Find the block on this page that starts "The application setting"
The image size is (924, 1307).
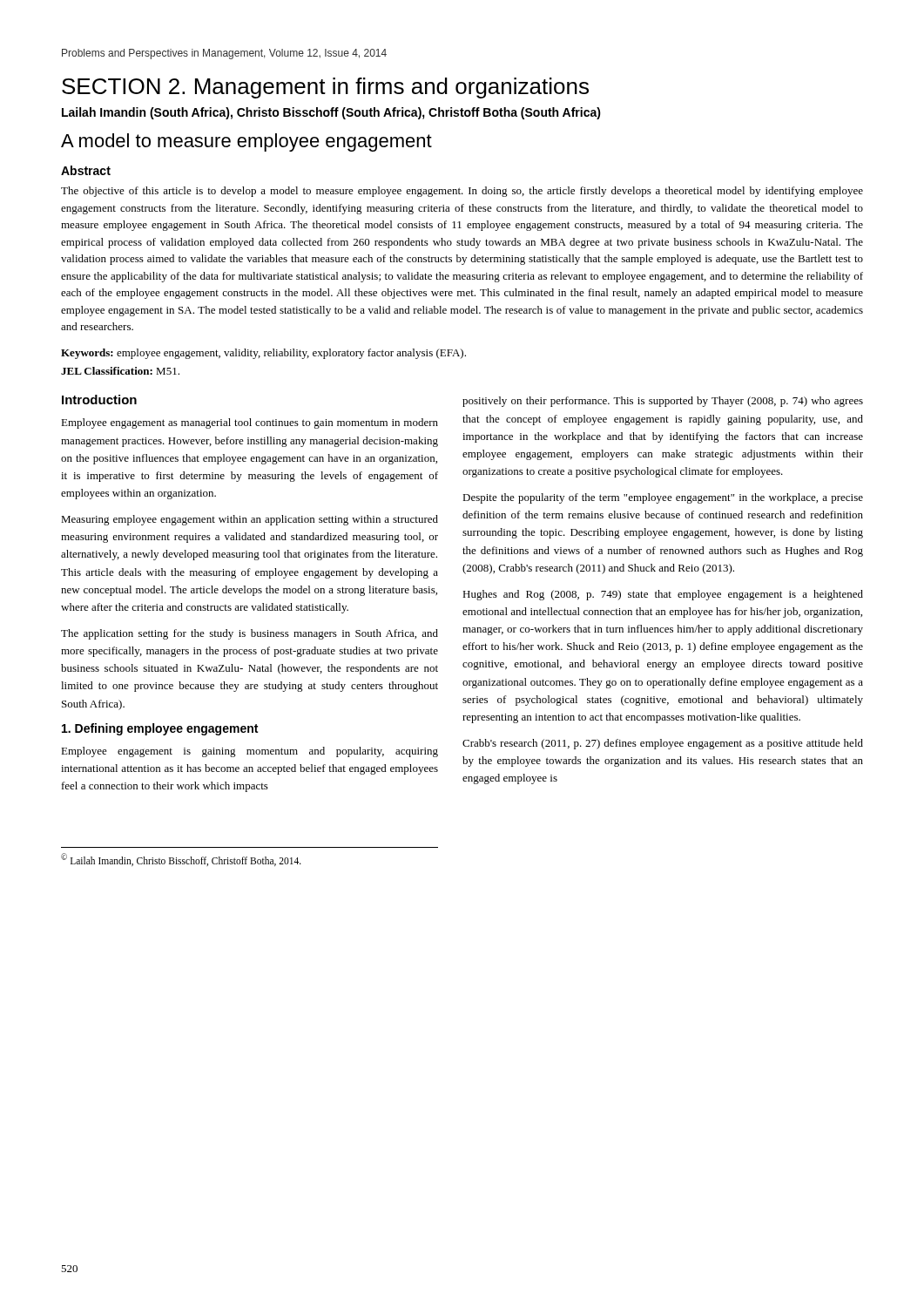[x=250, y=668]
